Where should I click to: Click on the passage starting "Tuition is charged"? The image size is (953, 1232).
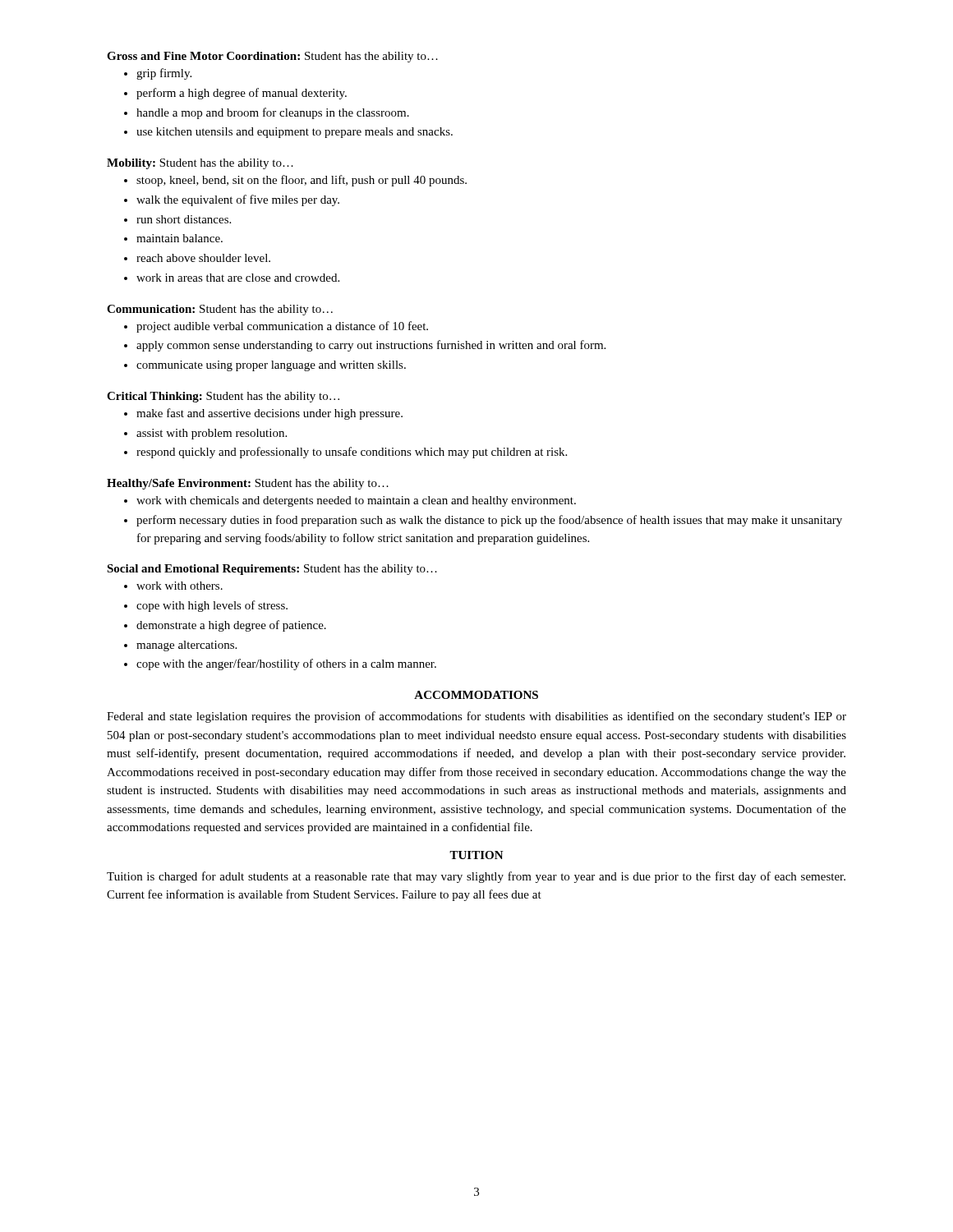pyautogui.click(x=476, y=885)
